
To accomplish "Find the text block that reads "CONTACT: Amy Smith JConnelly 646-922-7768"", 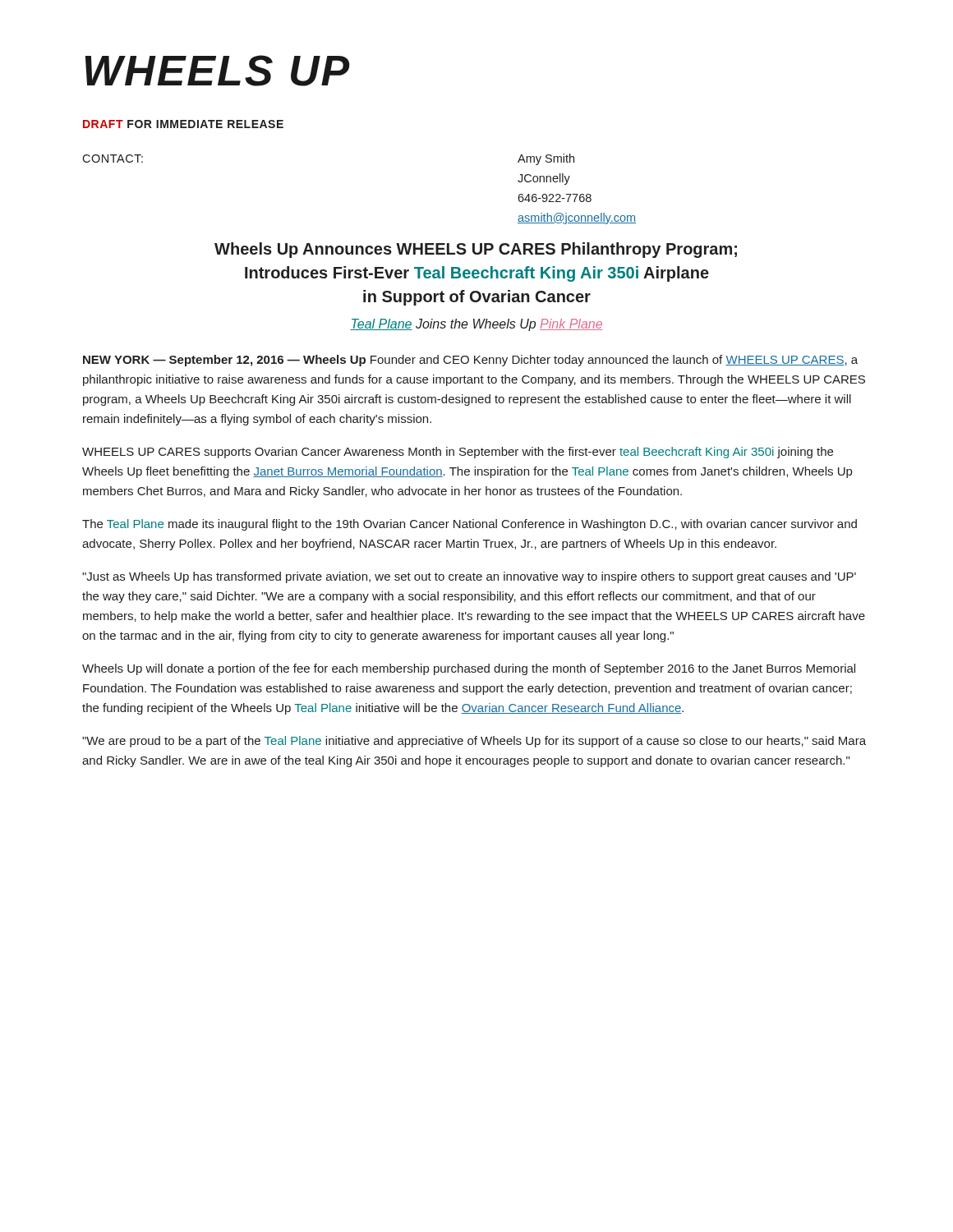I will 118,160.
